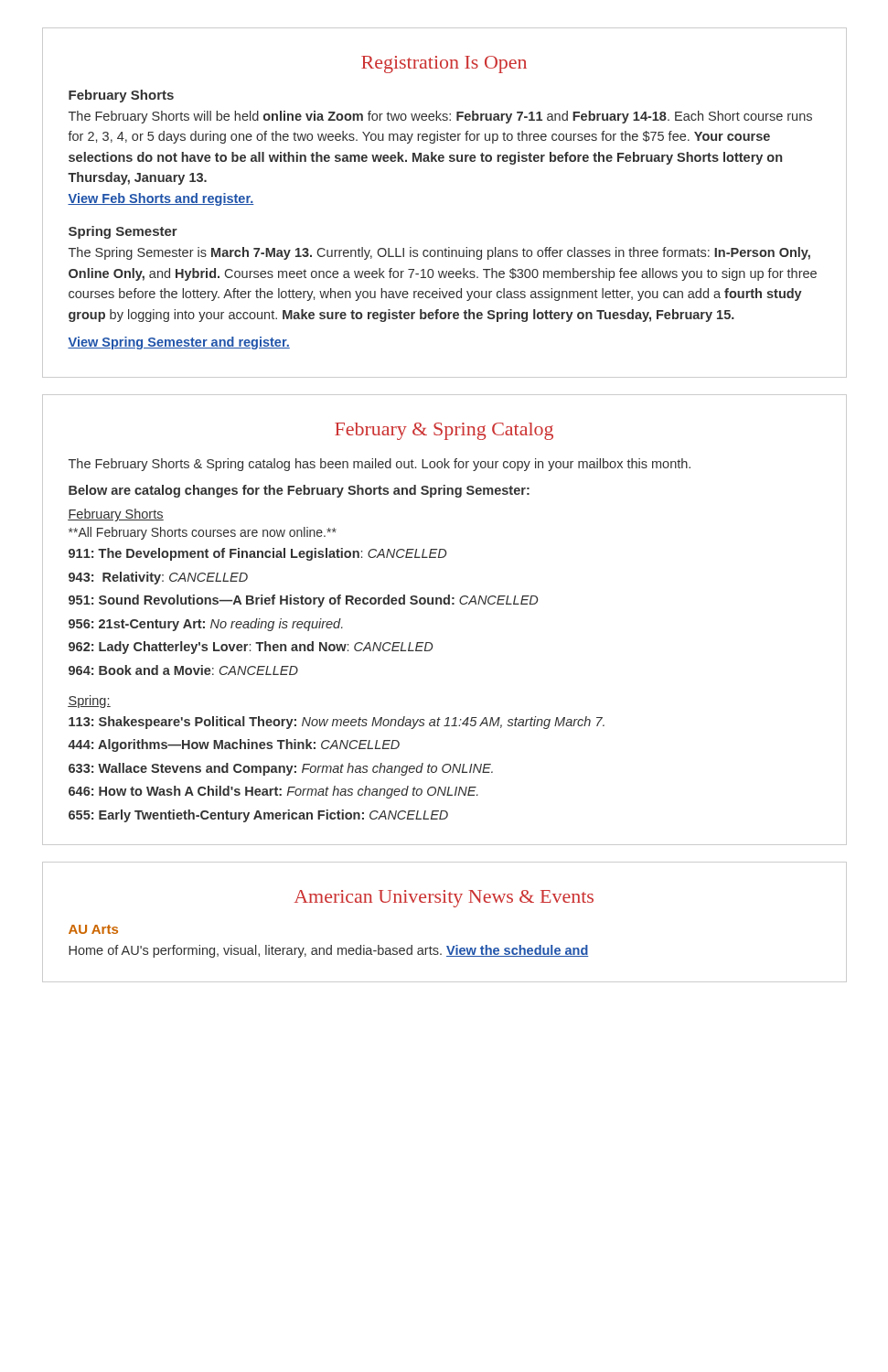Select the list item that reads "646: How to Wash A Child's Heart: Format"

pyautogui.click(x=274, y=792)
